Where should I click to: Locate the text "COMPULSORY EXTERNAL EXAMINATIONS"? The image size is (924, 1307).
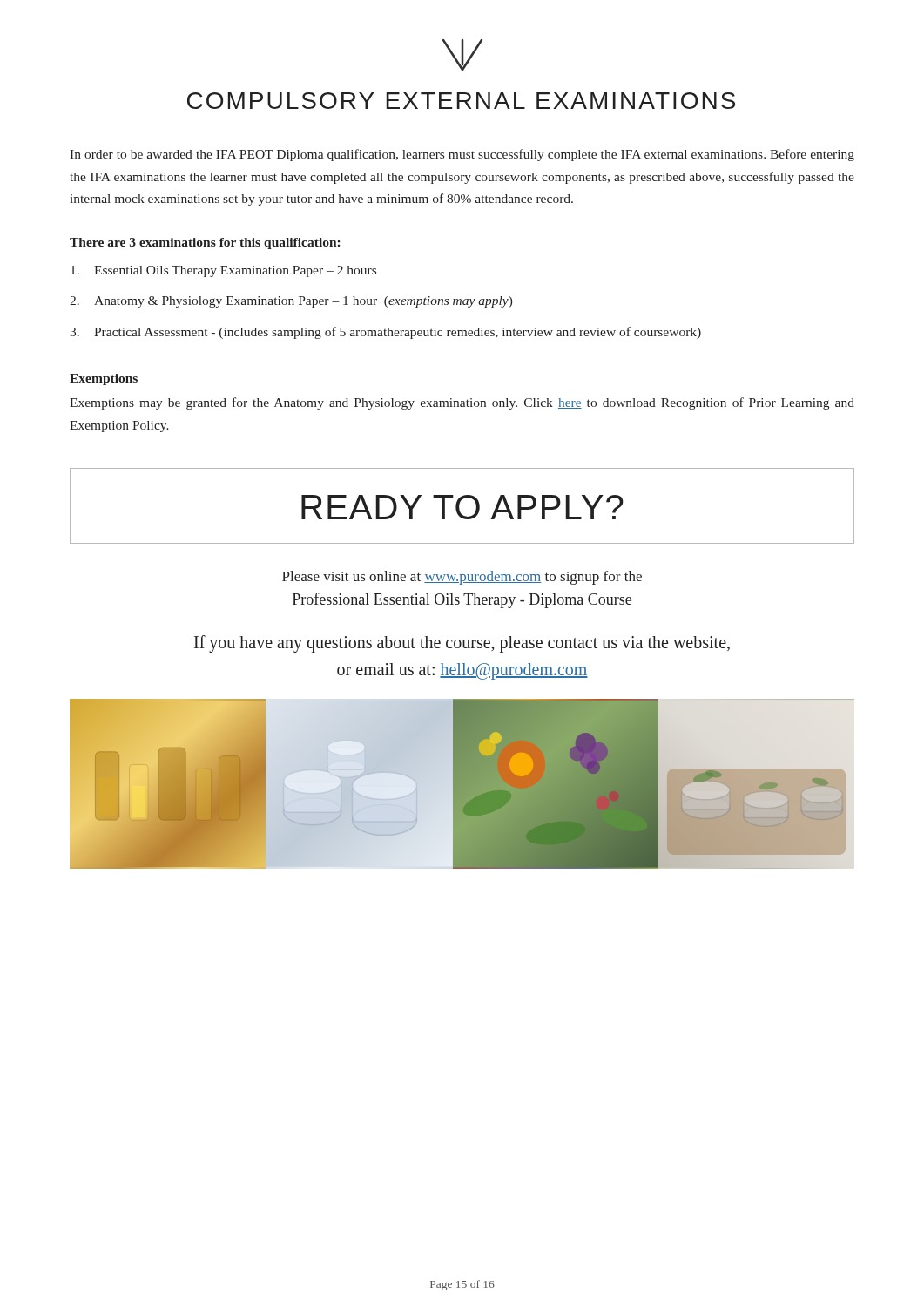pos(462,101)
